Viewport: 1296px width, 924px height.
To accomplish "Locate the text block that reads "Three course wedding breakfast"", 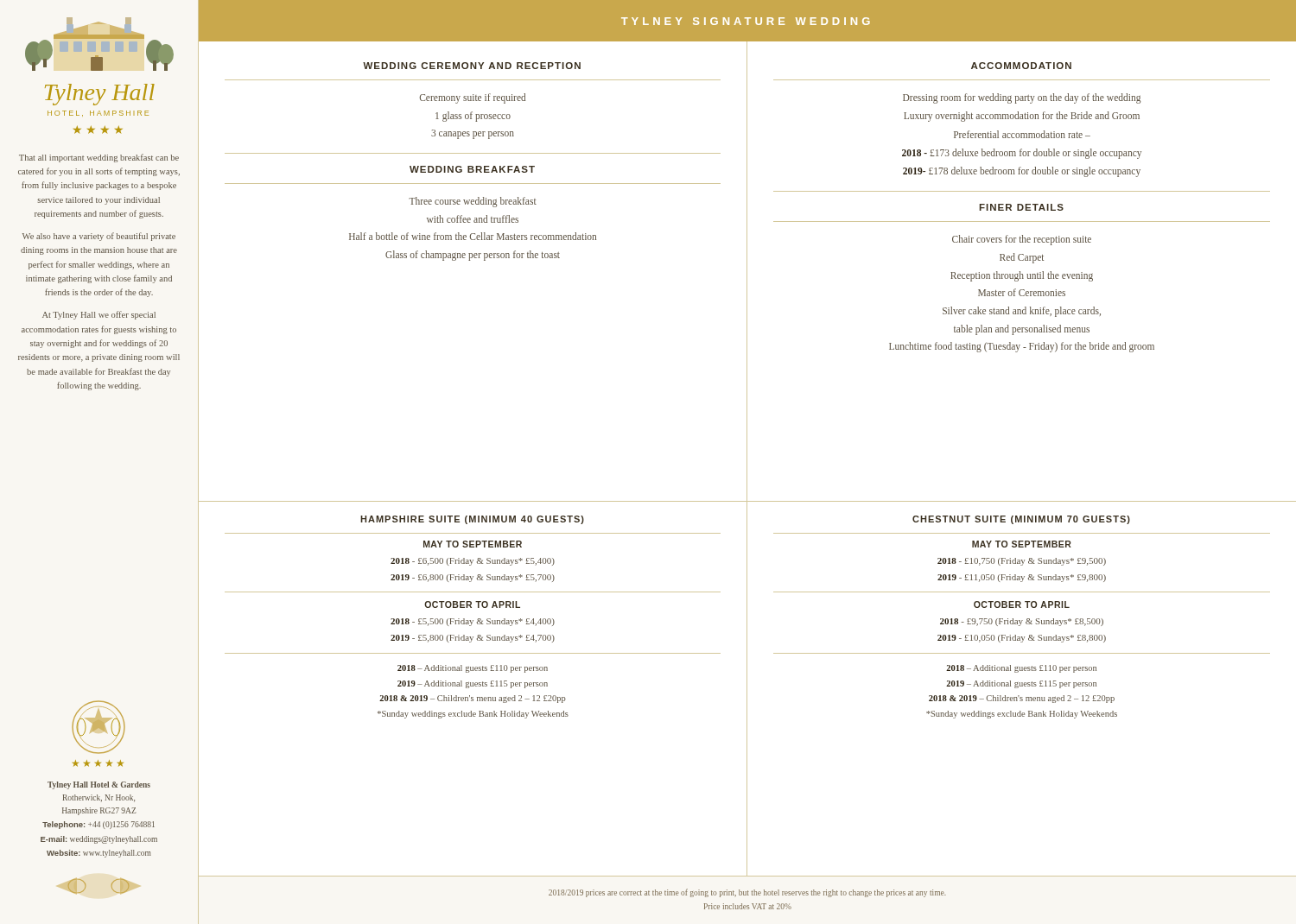I will point(473,228).
